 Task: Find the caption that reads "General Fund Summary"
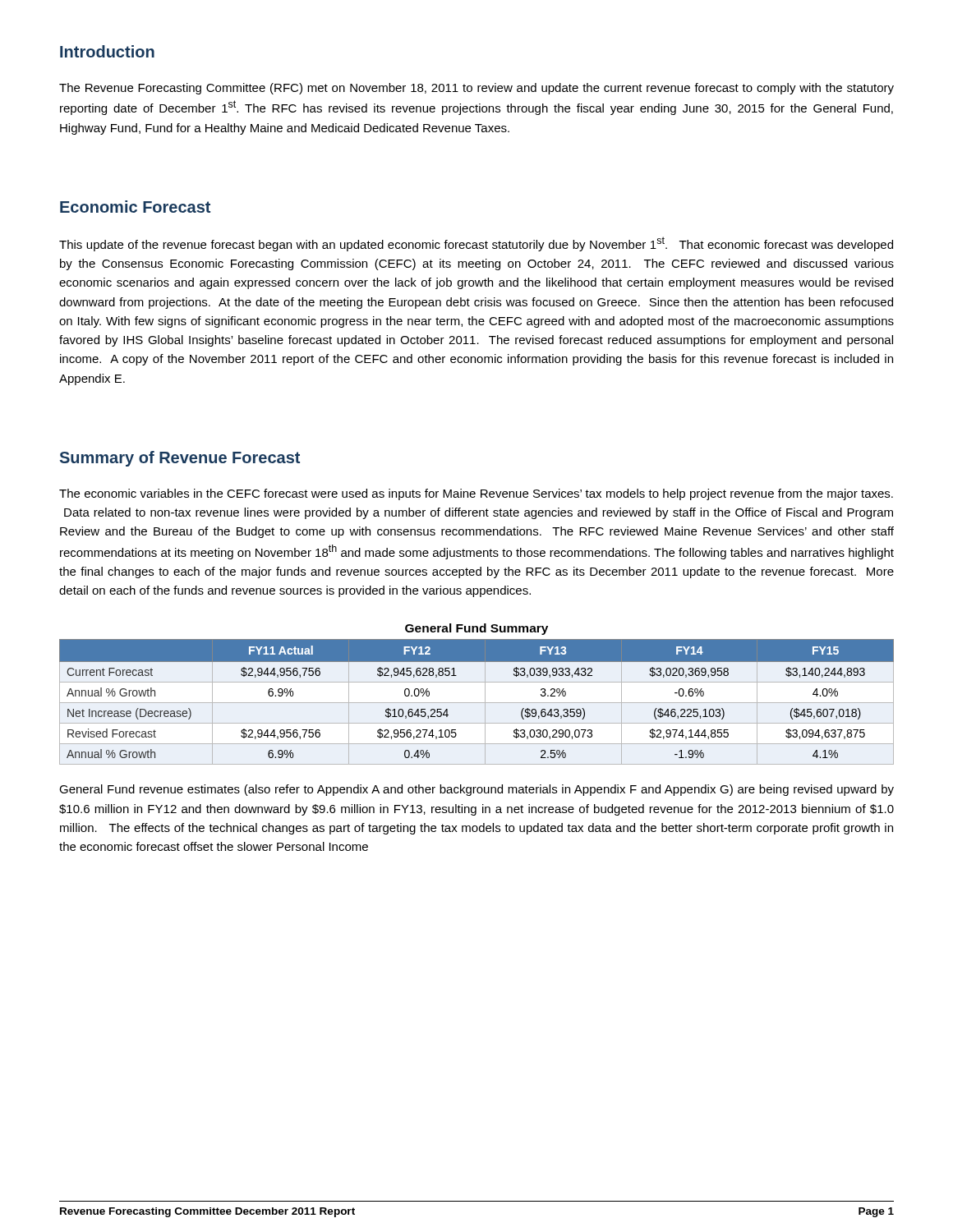tap(476, 628)
